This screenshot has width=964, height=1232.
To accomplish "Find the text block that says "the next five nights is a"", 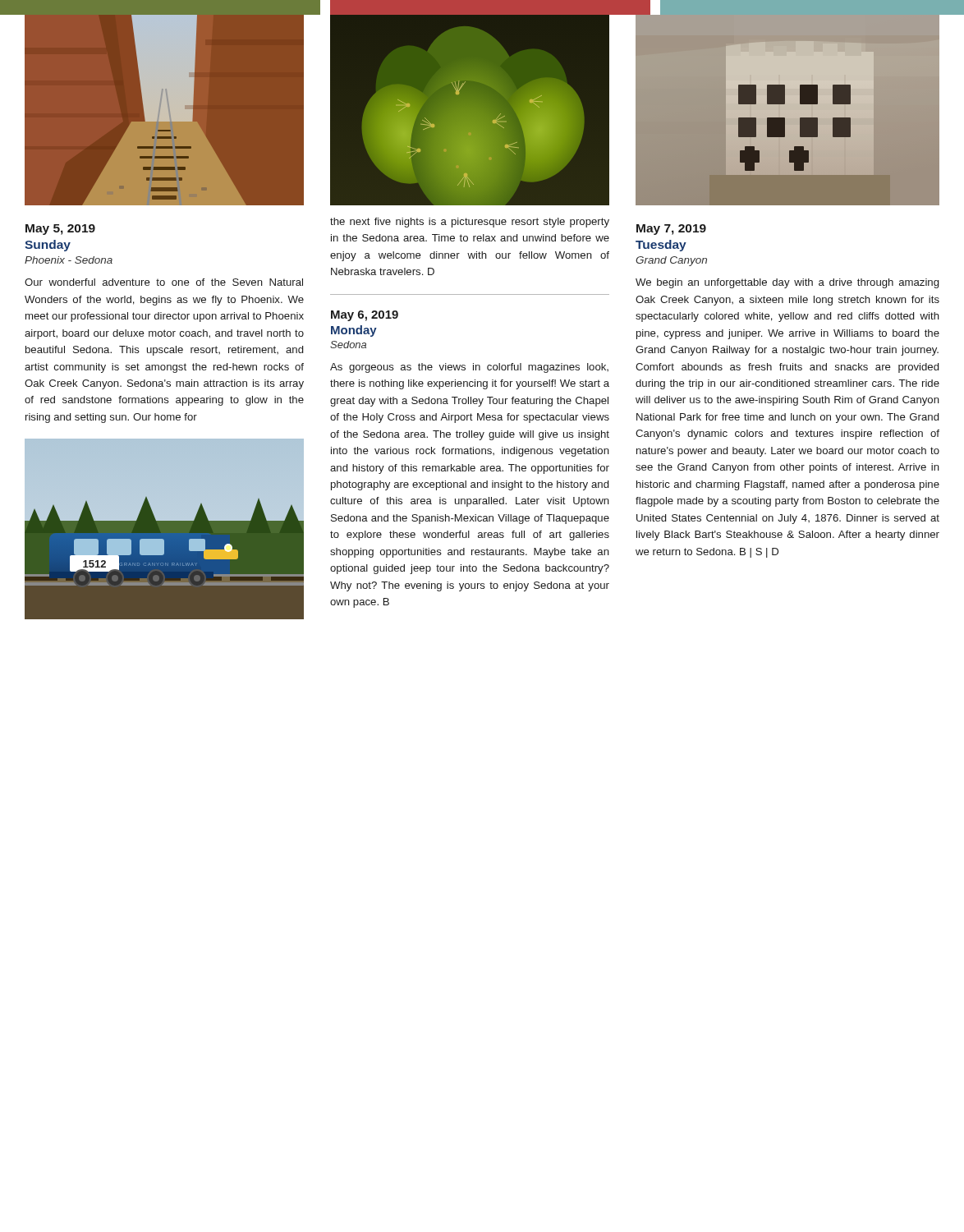I will pyautogui.click(x=470, y=247).
